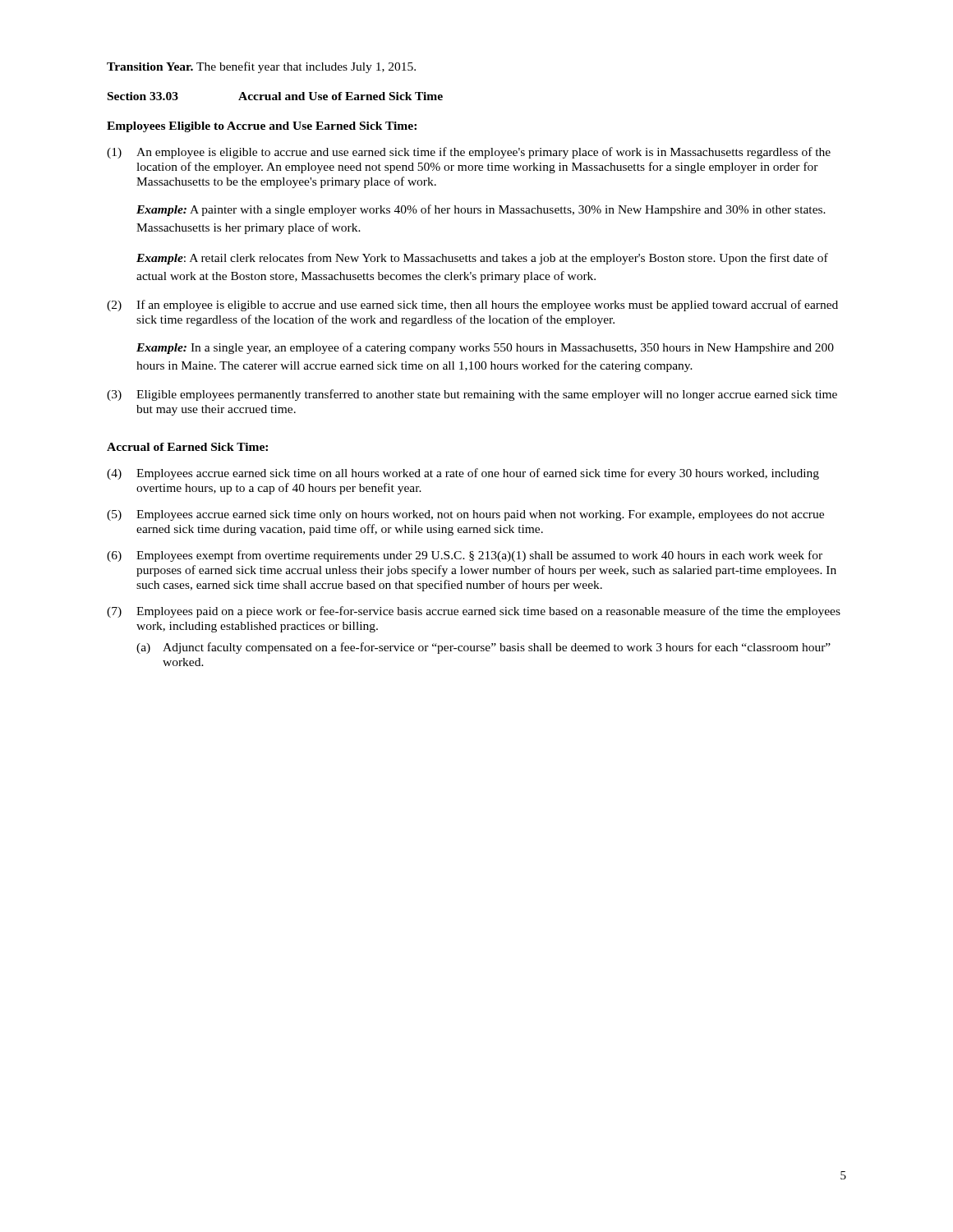
Task: Click on the text starting "Example: In a single"
Action: pyautogui.click(x=485, y=356)
